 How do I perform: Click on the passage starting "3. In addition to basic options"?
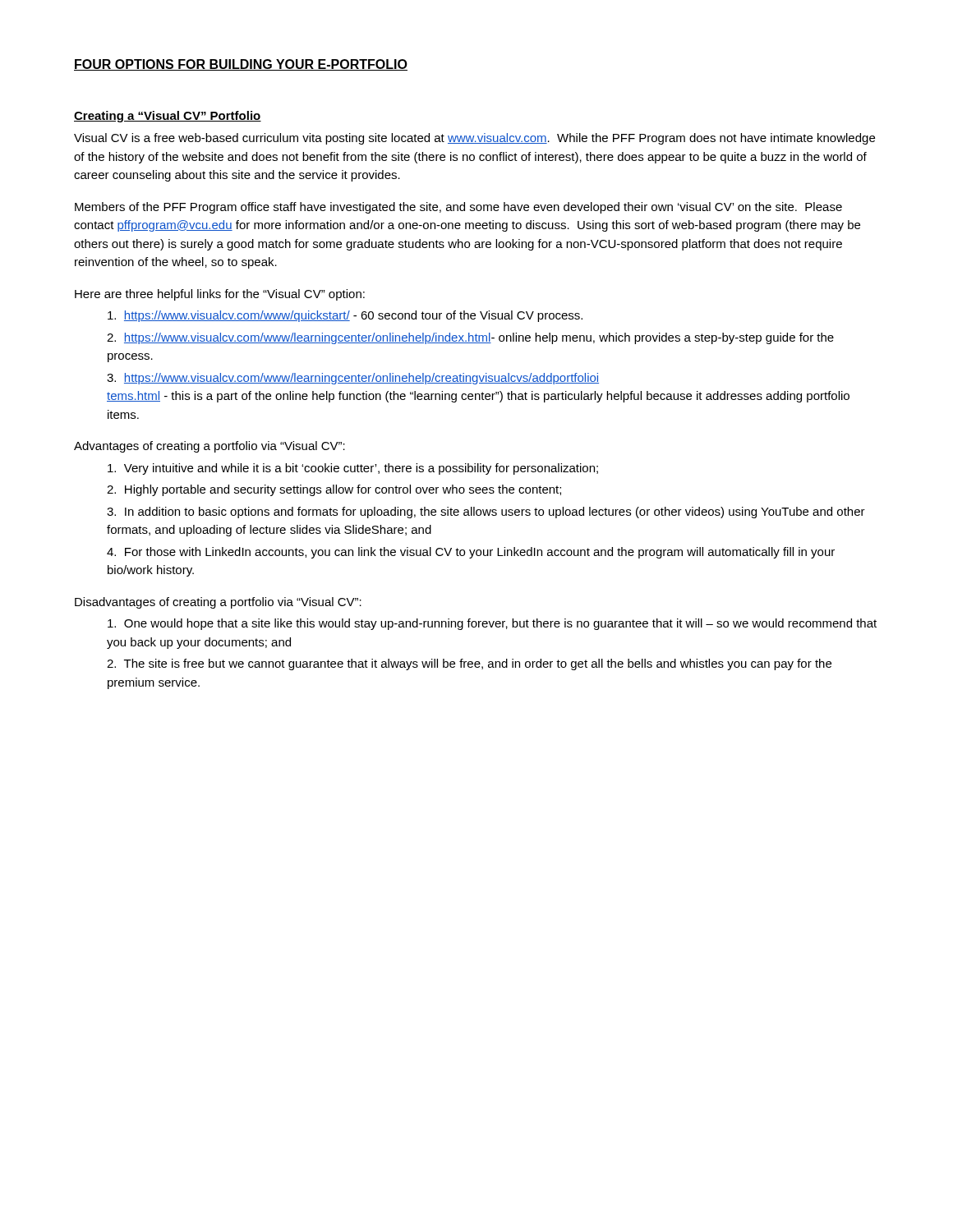point(486,520)
